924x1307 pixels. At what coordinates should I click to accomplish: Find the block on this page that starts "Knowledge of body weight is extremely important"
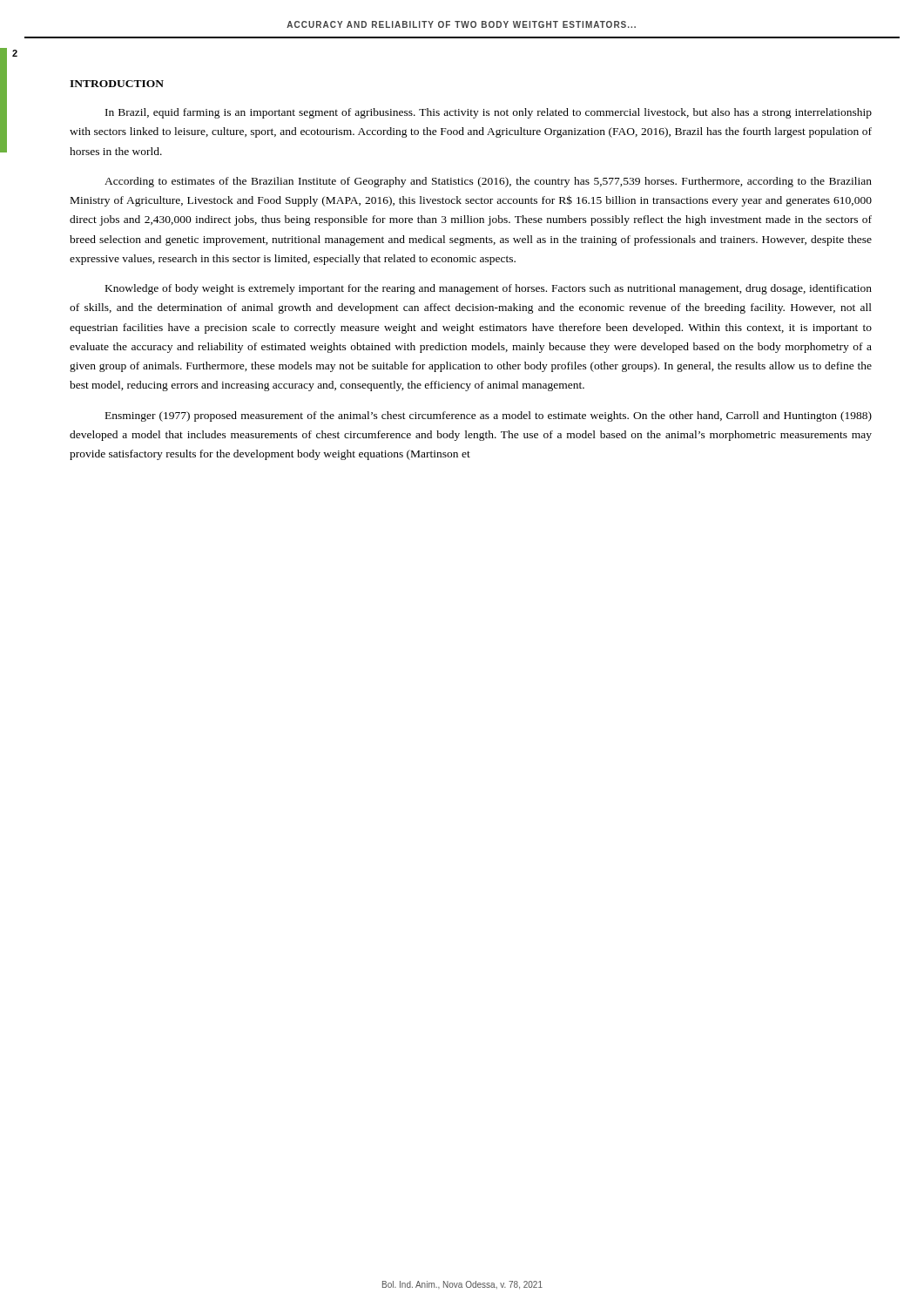click(x=471, y=337)
